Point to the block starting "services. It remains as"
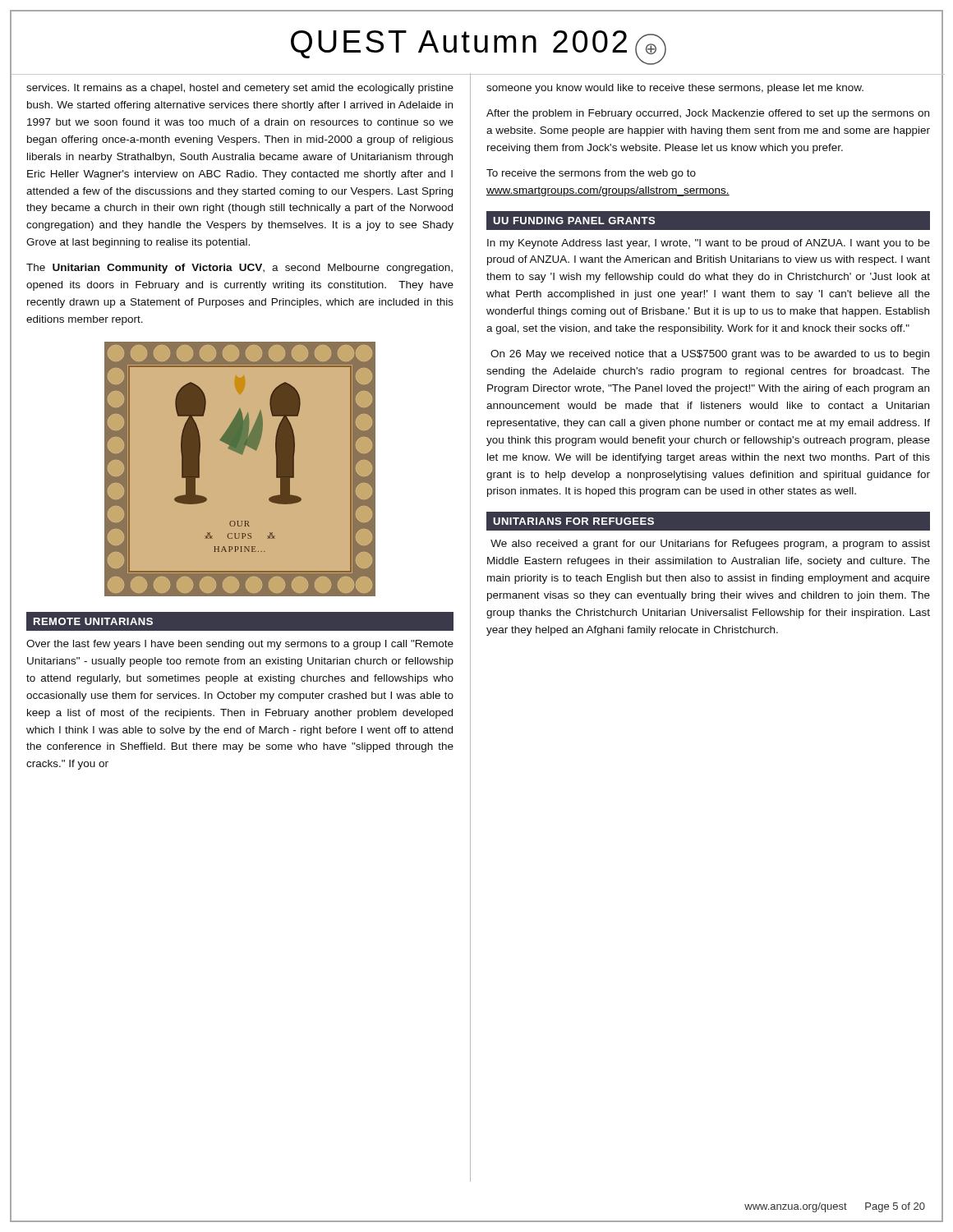Viewport: 953px width, 1232px height. click(240, 165)
